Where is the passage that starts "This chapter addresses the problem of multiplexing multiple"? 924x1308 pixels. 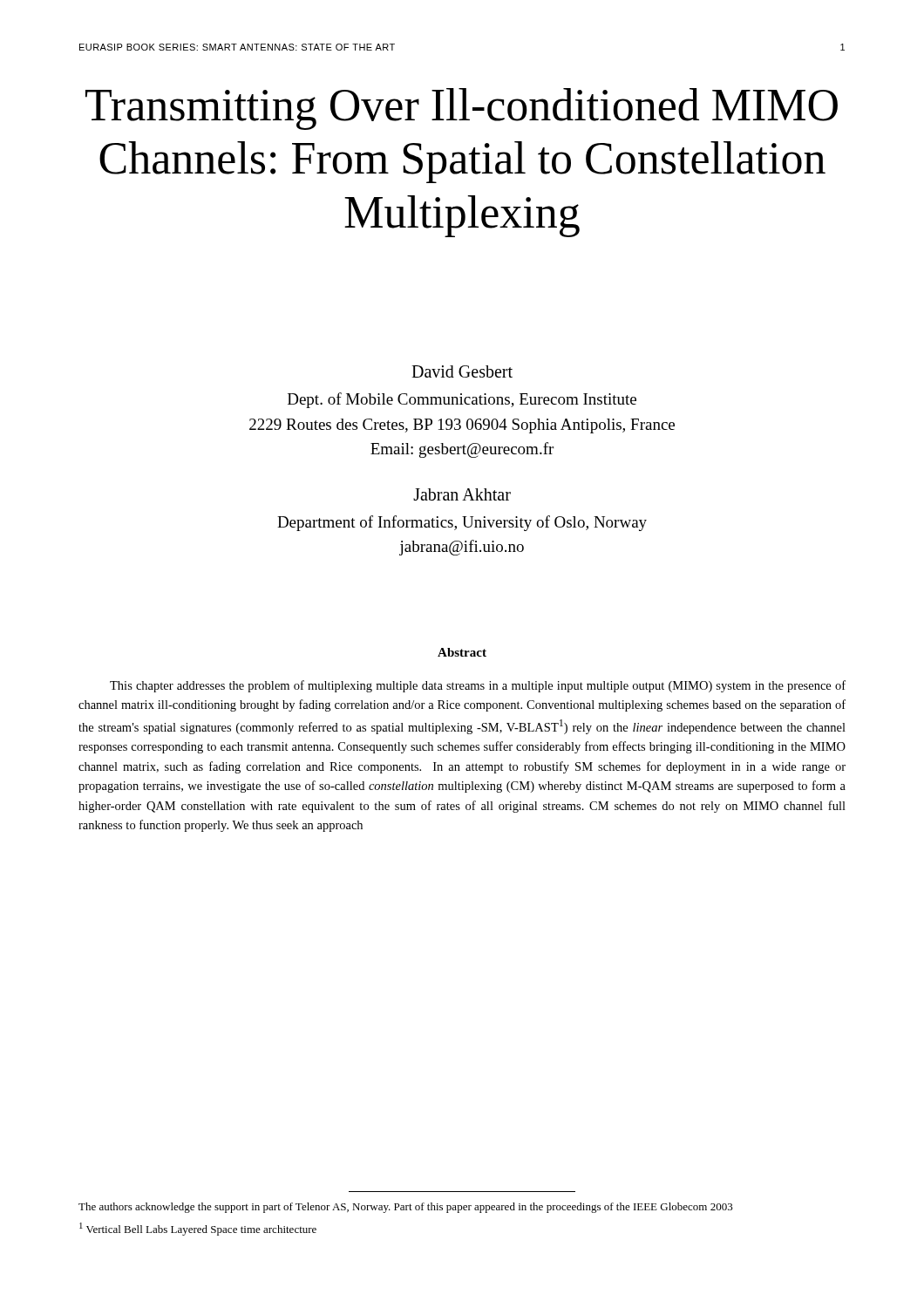click(x=462, y=755)
